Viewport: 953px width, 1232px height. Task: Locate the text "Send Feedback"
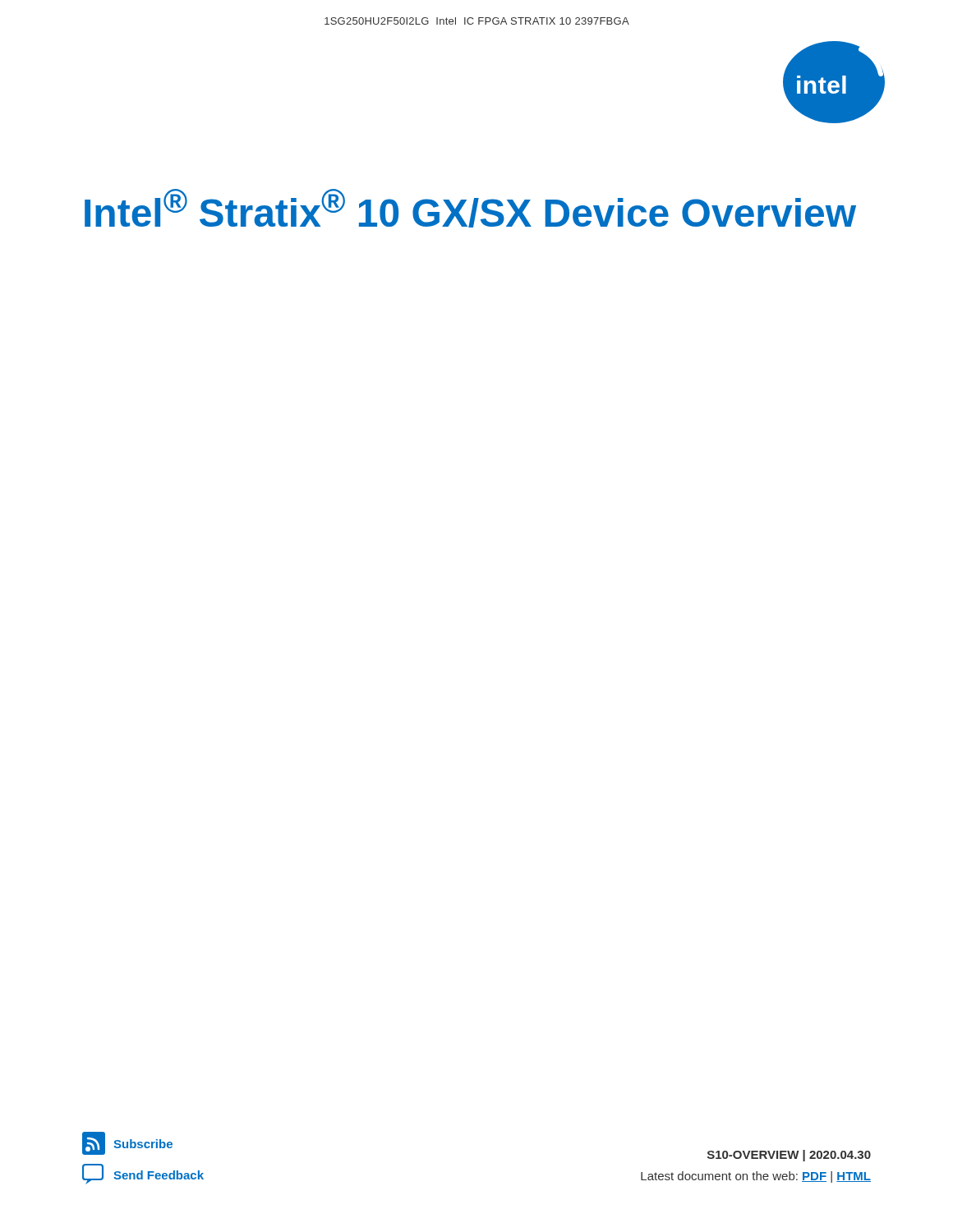tap(143, 1175)
